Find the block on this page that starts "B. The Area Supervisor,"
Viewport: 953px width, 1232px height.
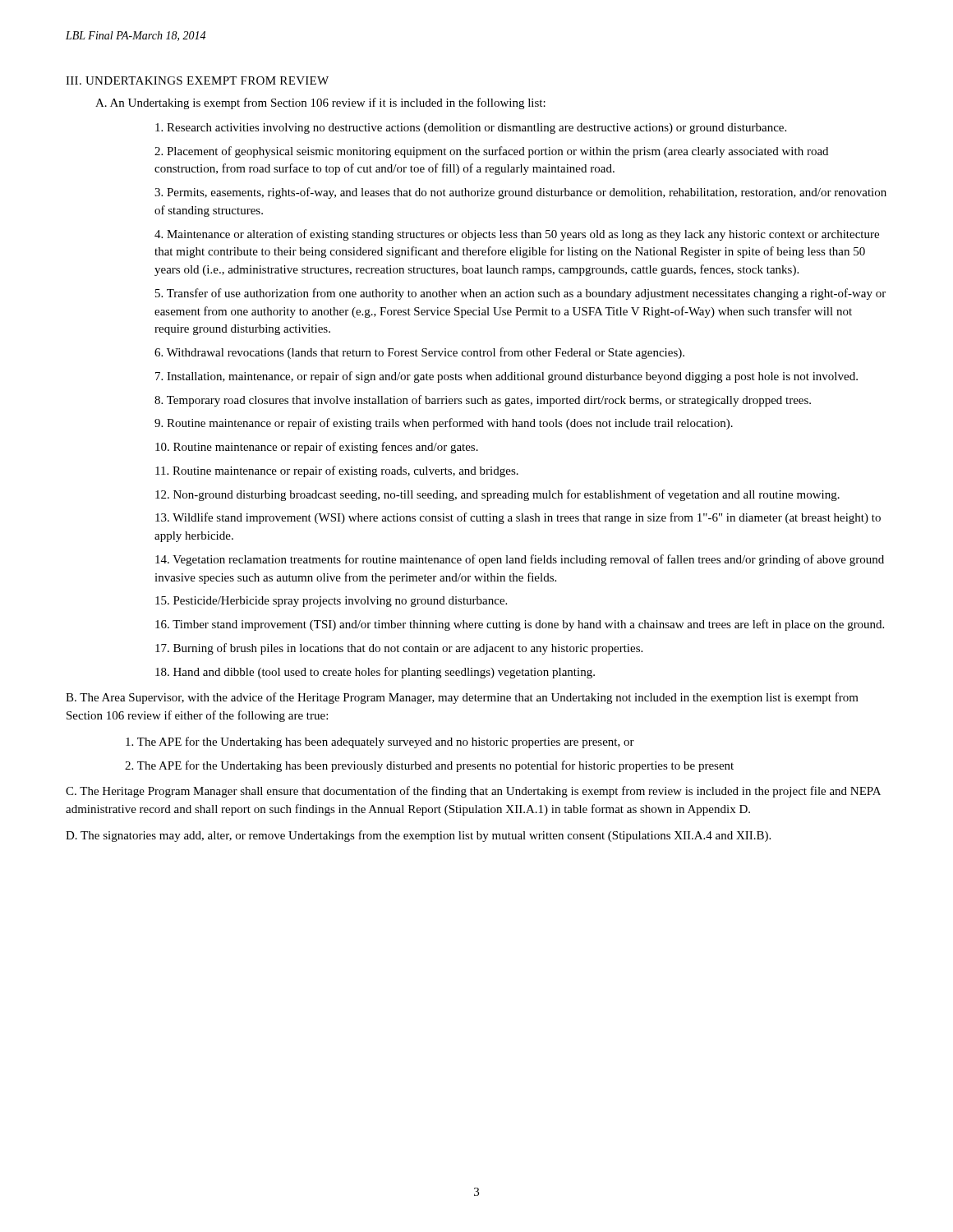click(462, 706)
